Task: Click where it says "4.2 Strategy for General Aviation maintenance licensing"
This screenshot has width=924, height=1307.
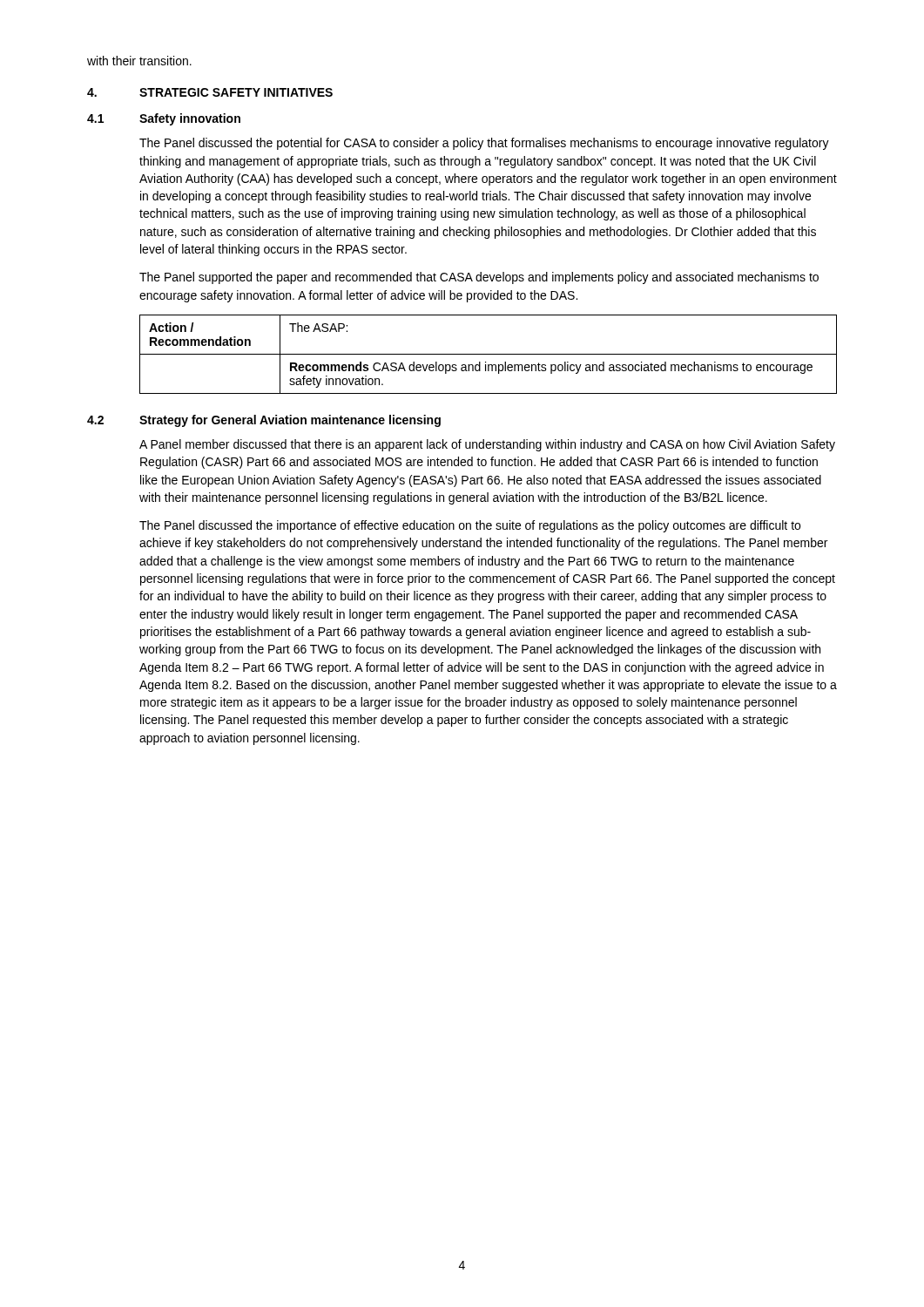Action: point(264,420)
